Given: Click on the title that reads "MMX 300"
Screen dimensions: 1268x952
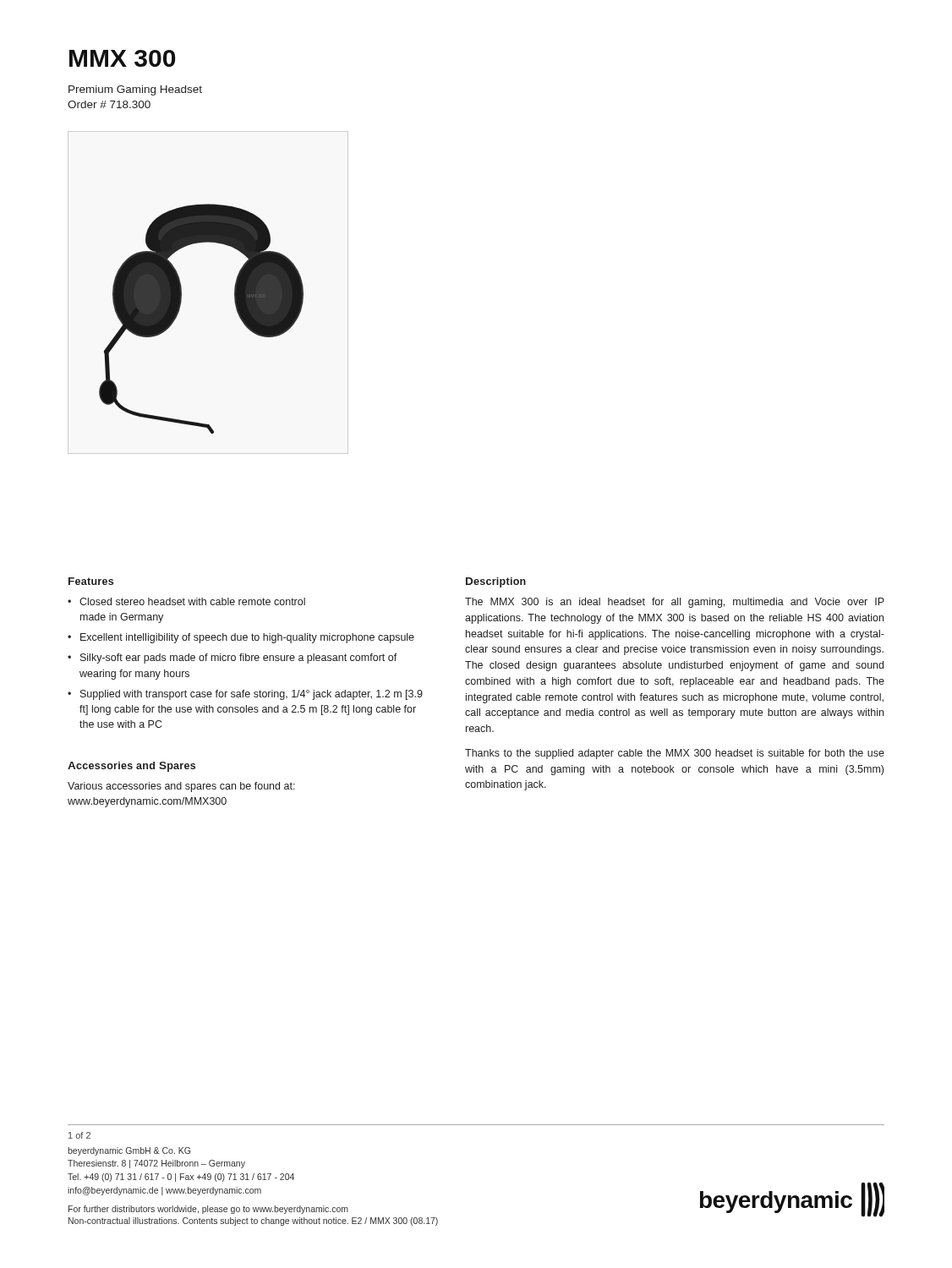Looking at the screenshot, I should (x=122, y=58).
